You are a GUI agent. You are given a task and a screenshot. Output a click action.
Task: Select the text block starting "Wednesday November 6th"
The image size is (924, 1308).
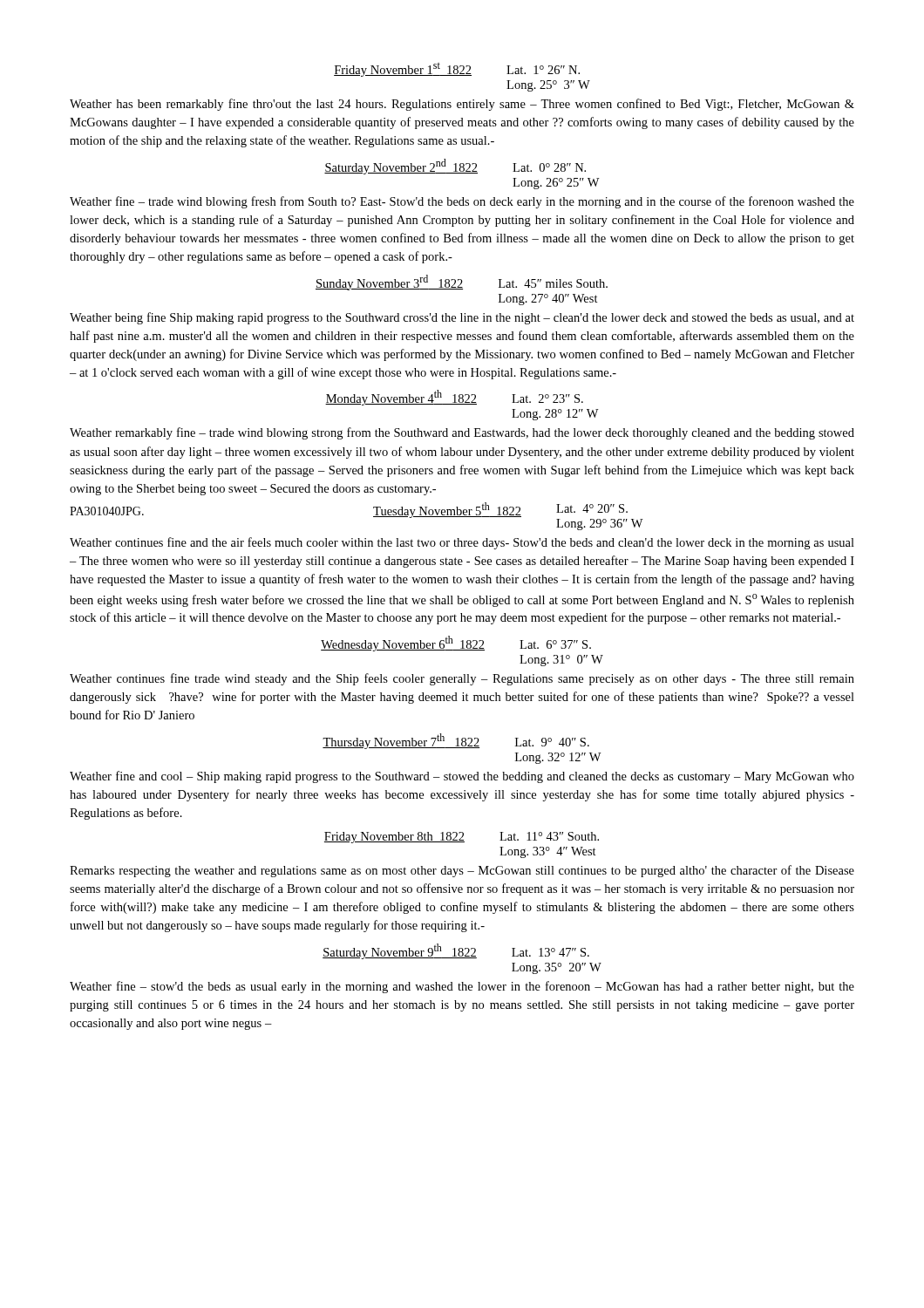462,680
